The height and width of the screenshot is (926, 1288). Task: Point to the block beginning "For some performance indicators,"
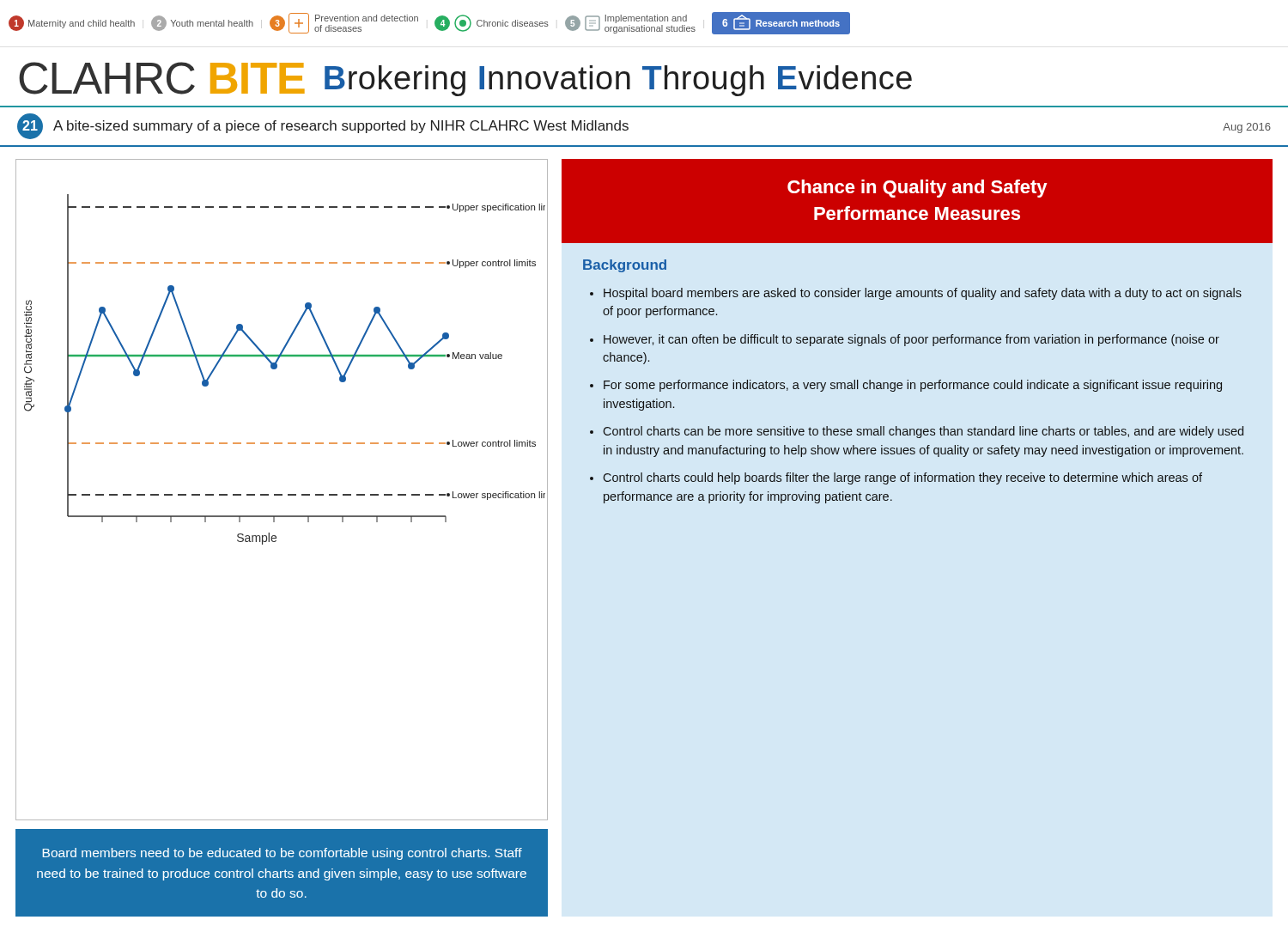913,394
